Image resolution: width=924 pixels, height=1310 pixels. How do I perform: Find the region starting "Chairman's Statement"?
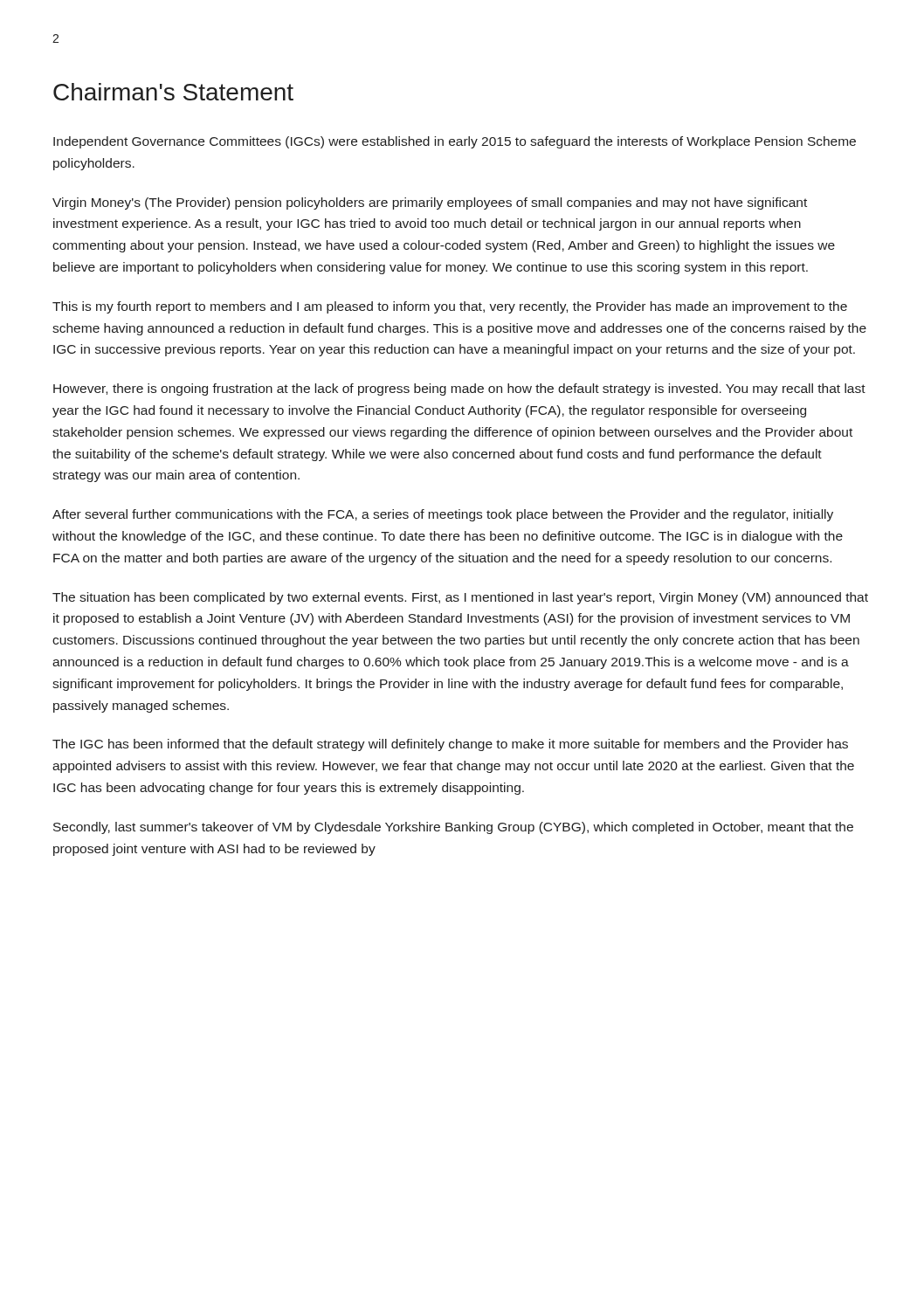tap(173, 92)
